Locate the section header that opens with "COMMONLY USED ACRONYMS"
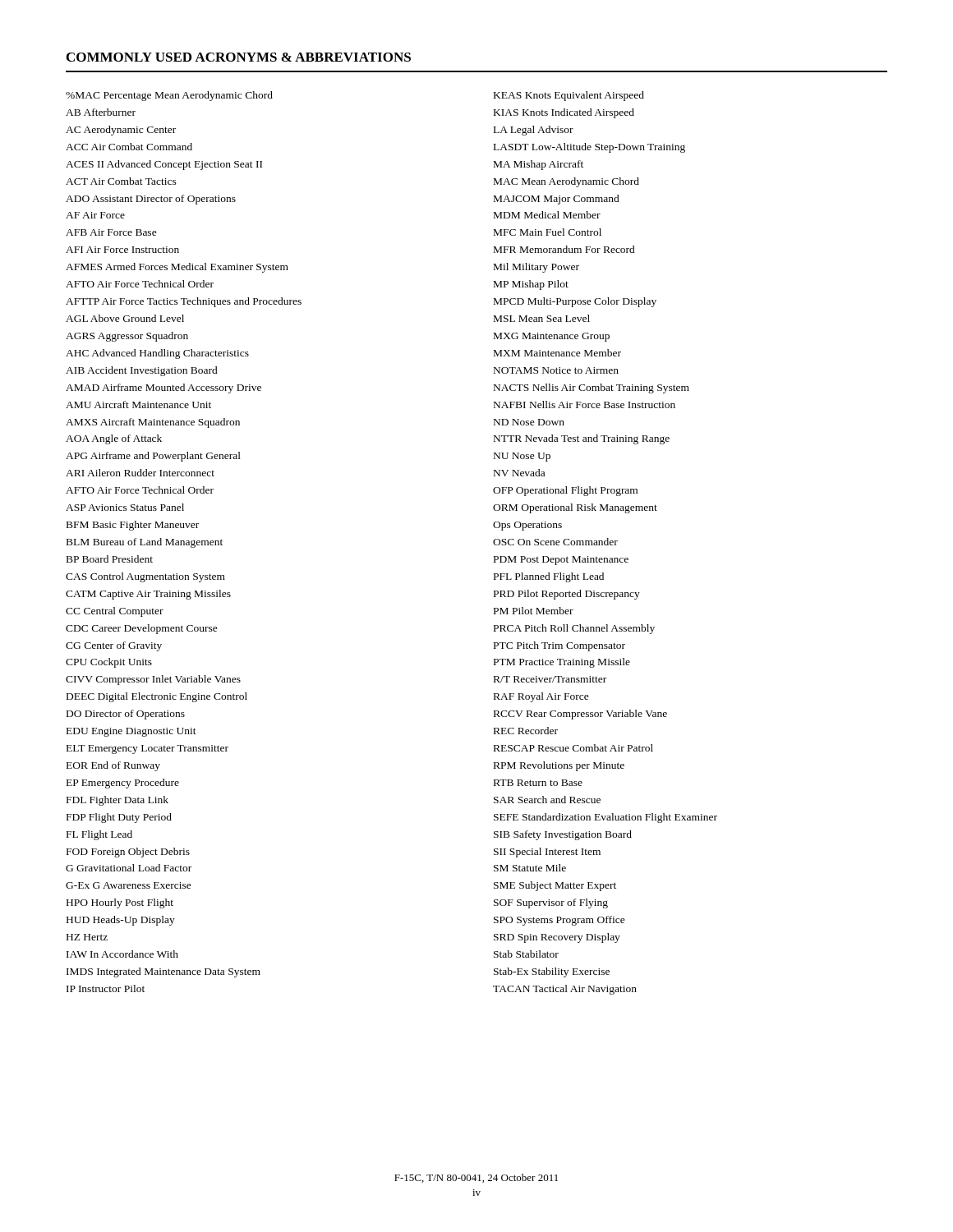The image size is (953, 1232). [476, 61]
